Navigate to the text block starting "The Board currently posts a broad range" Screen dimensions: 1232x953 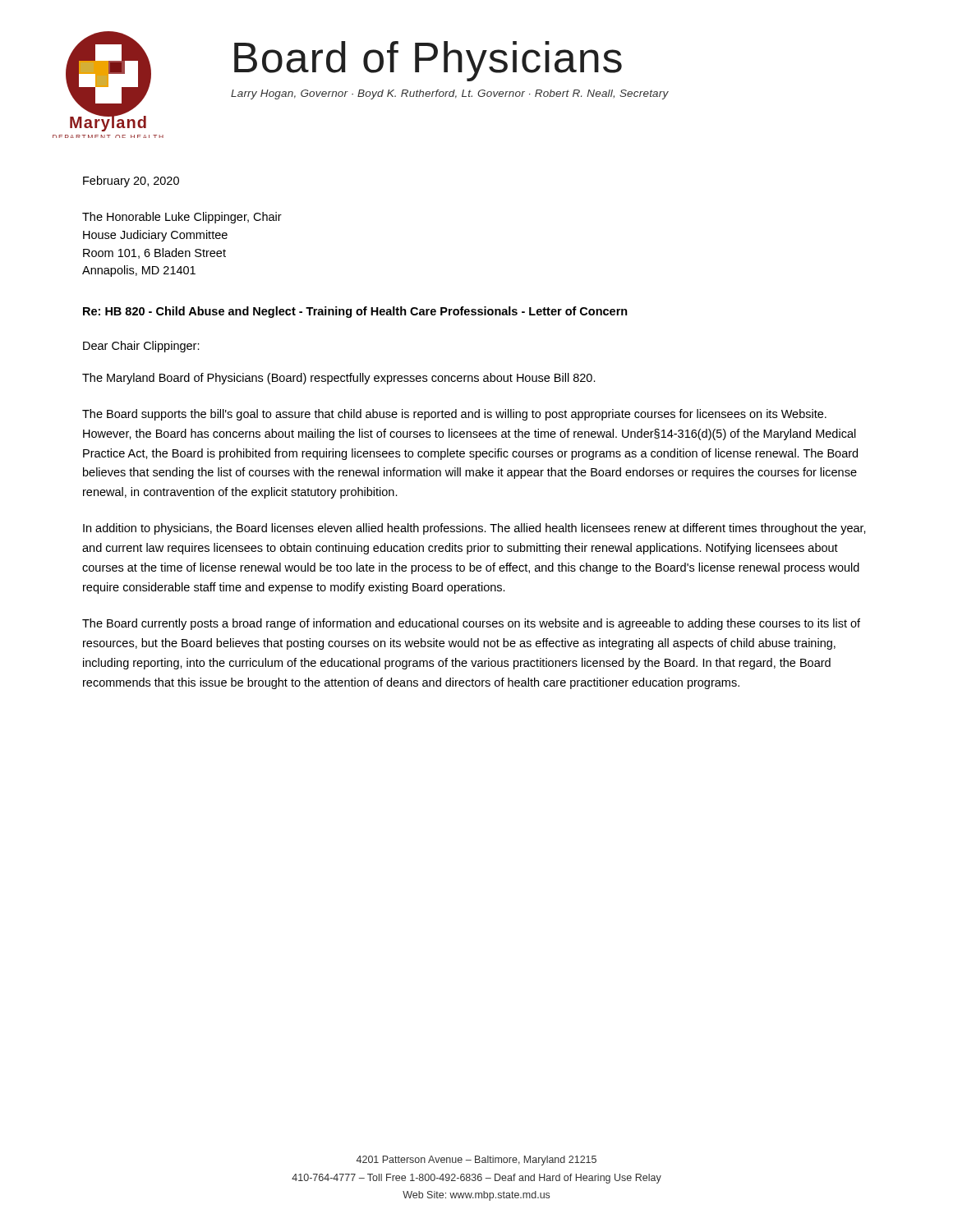click(471, 653)
